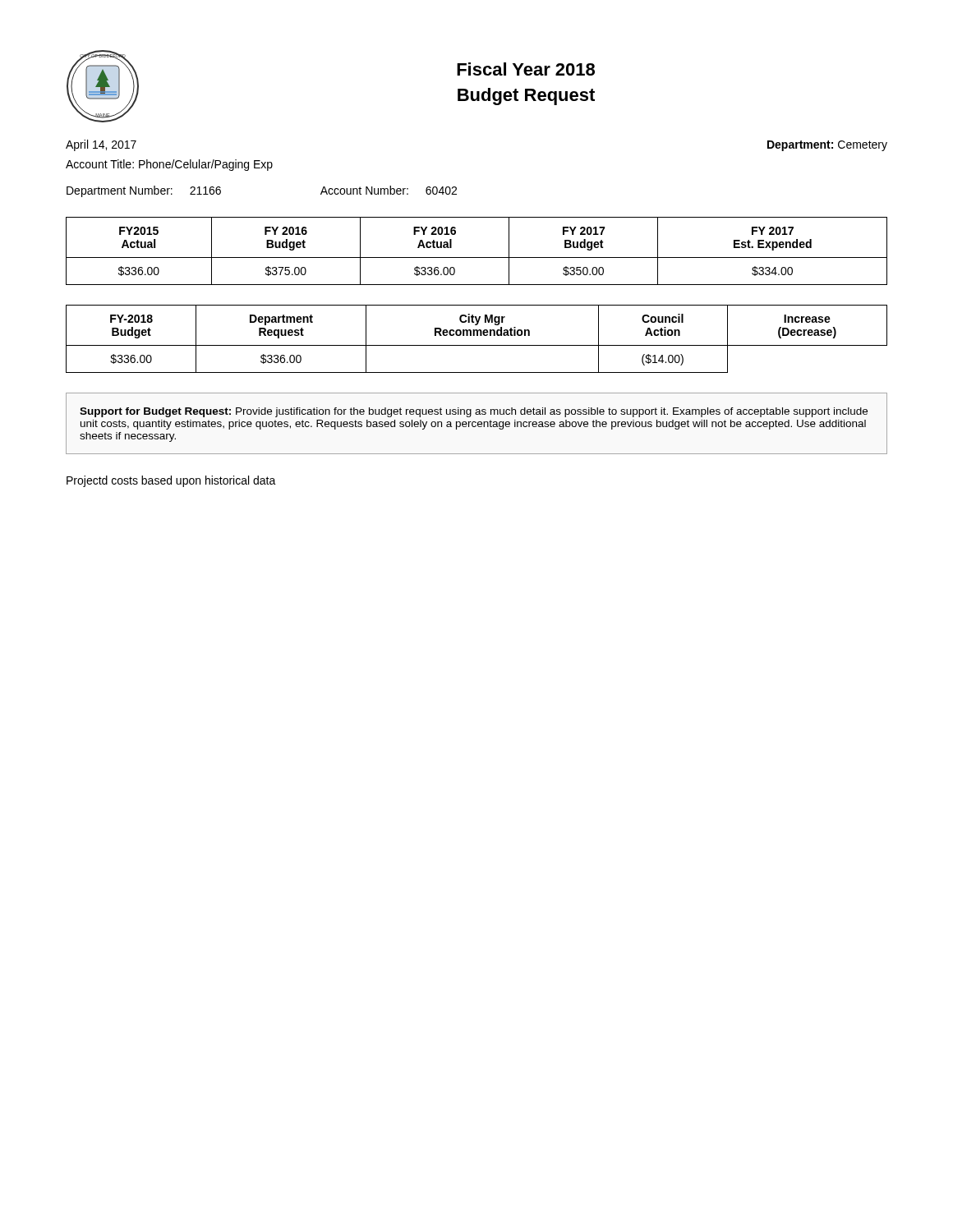Find the logo
The width and height of the screenshot is (953, 1232).
point(103,86)
